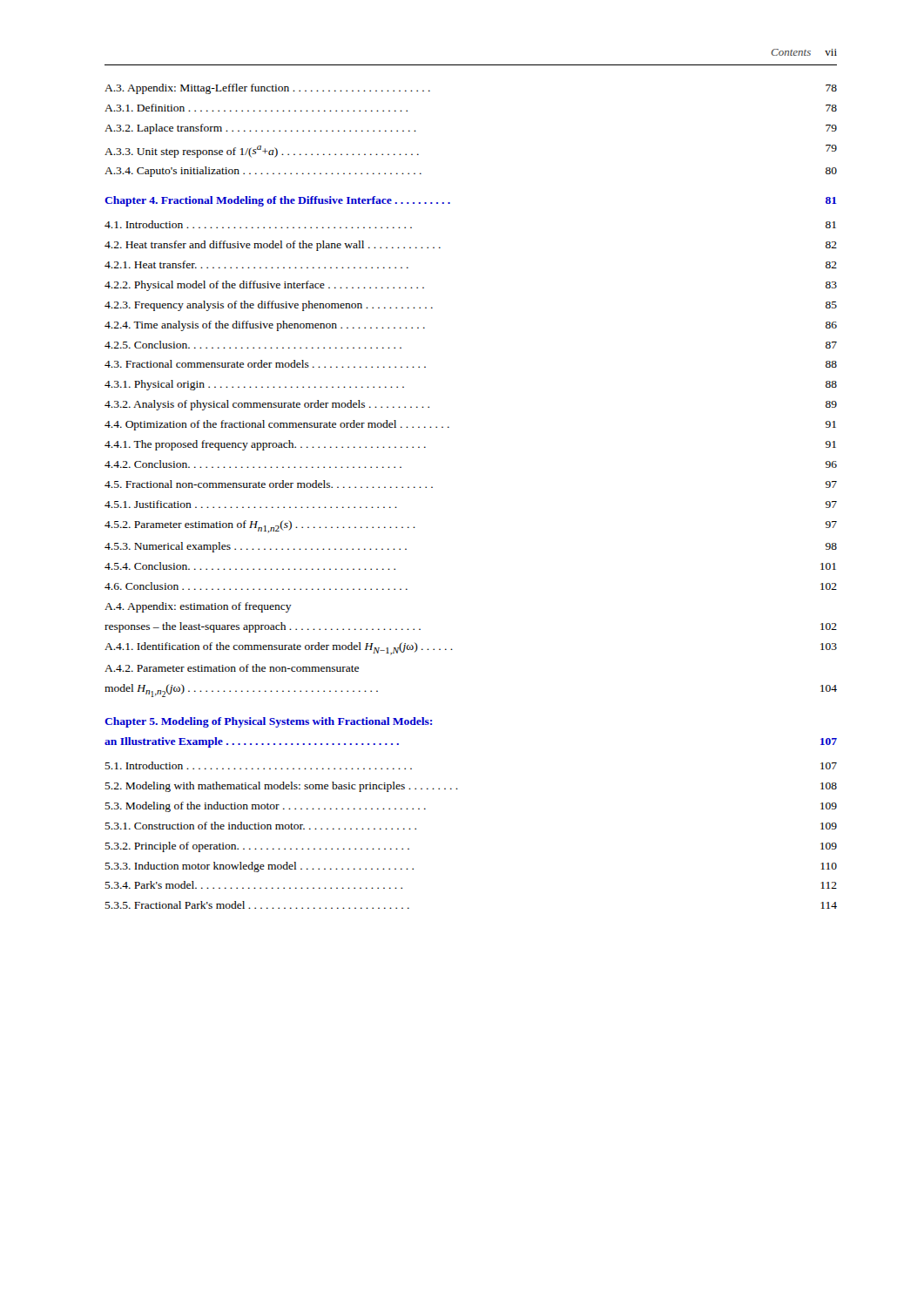
Task: Locate the list item that says "A.4.2. Parameter estimation of the non-commensurate"
Action: pos(232,668)
